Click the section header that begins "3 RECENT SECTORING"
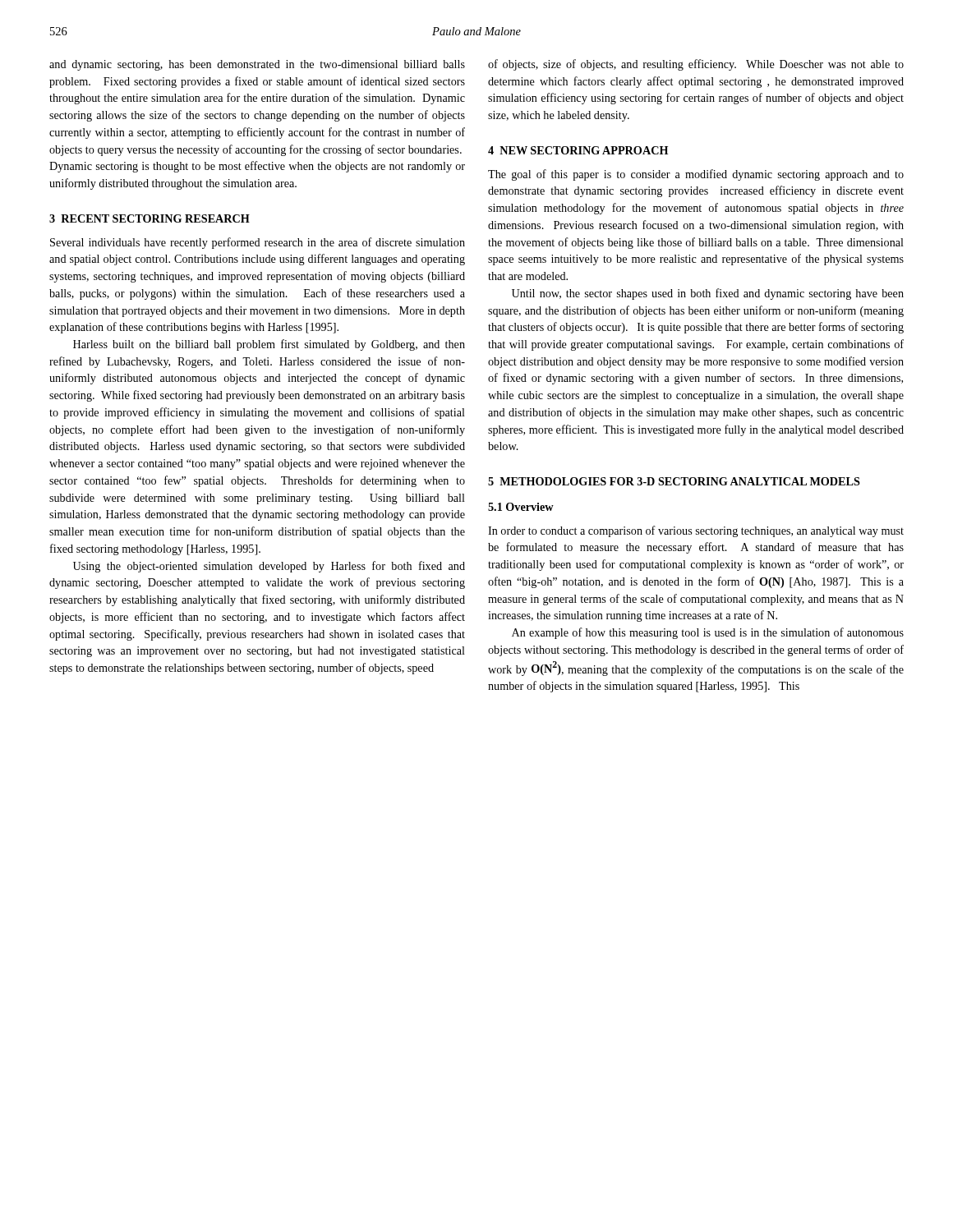Viewport: 953px width, 1232px height. pos(149,218)
